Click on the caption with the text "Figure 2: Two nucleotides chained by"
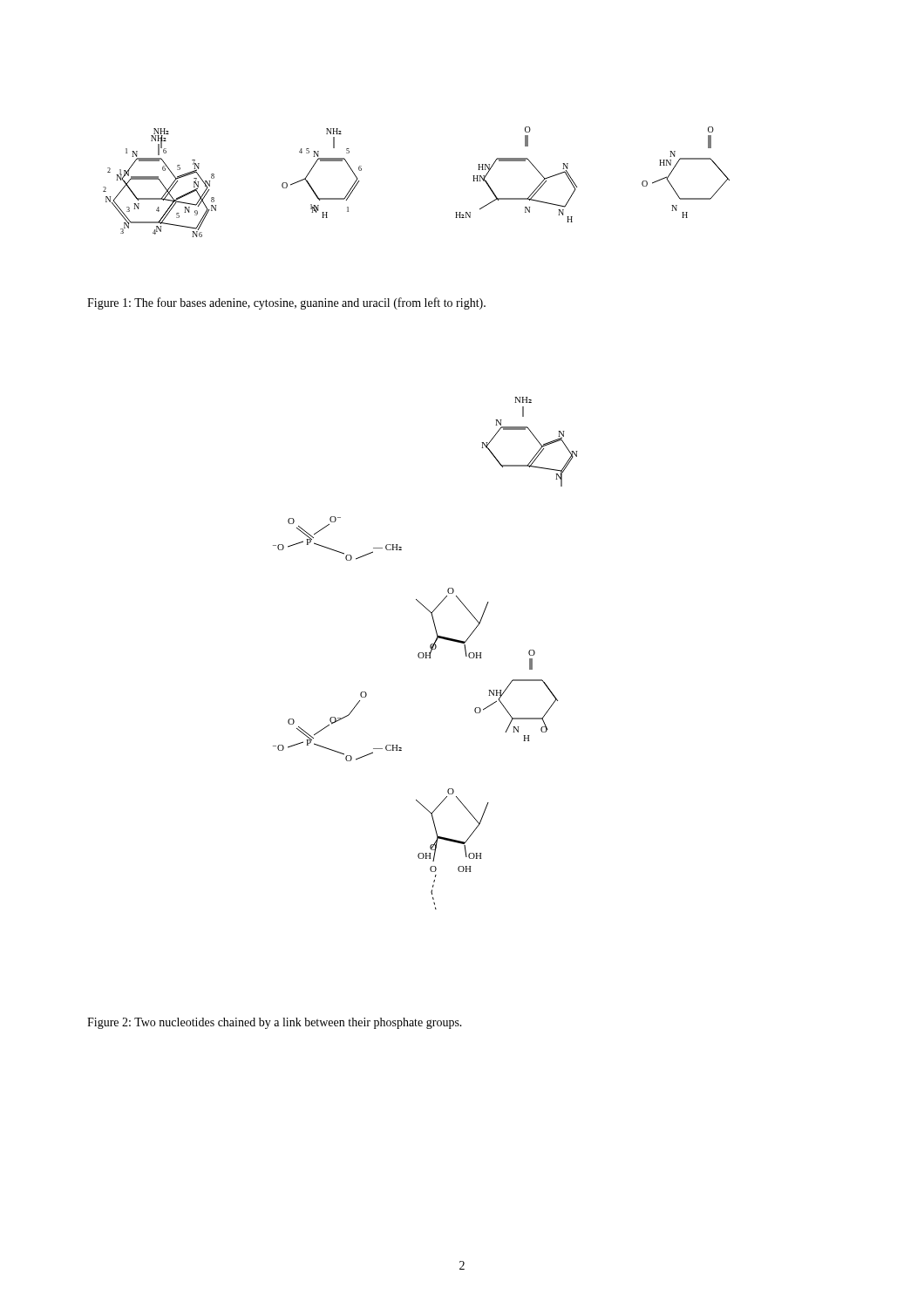 point(275,1022)
